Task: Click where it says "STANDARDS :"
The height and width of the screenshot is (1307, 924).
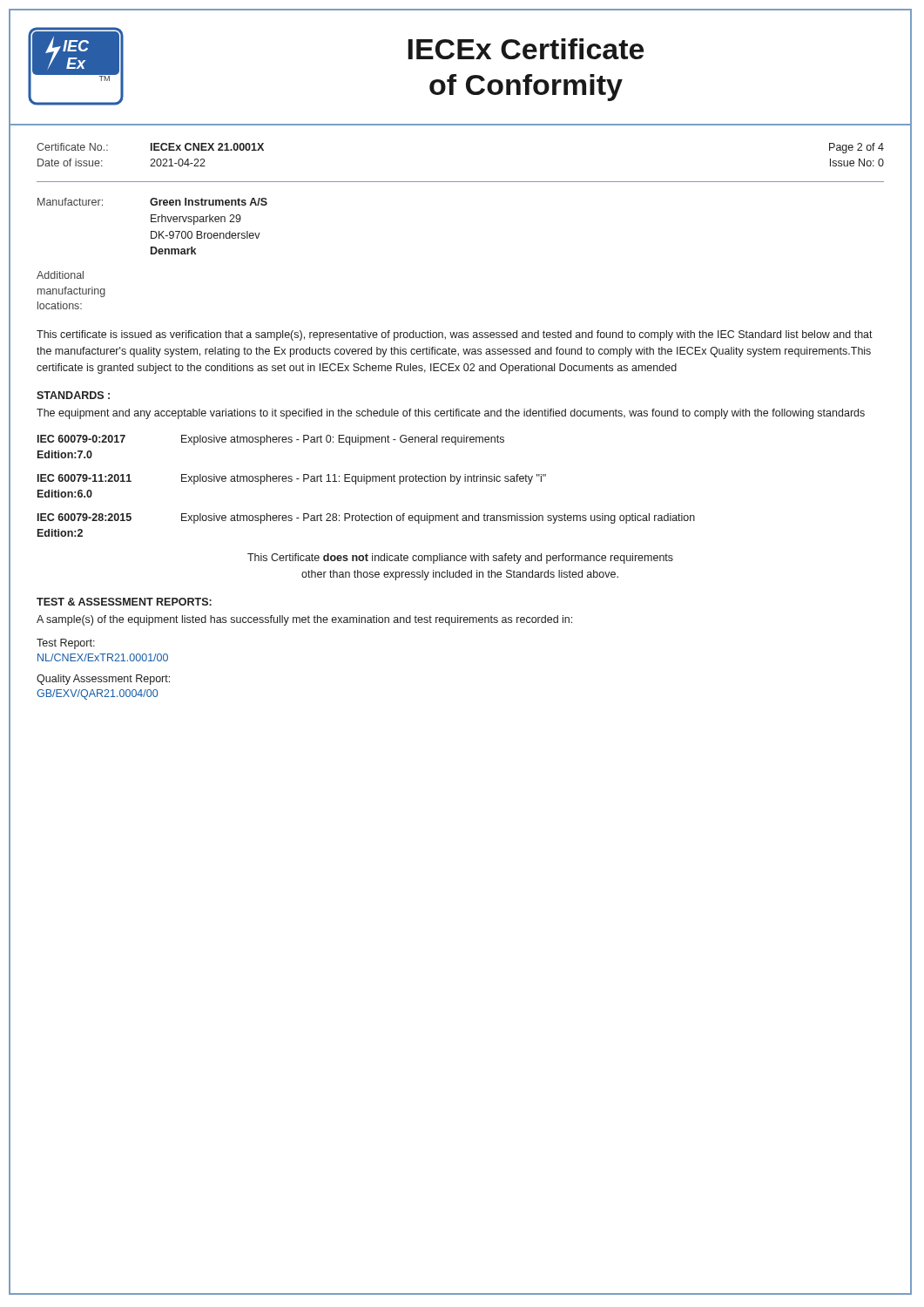Action: tap(74, 395)
